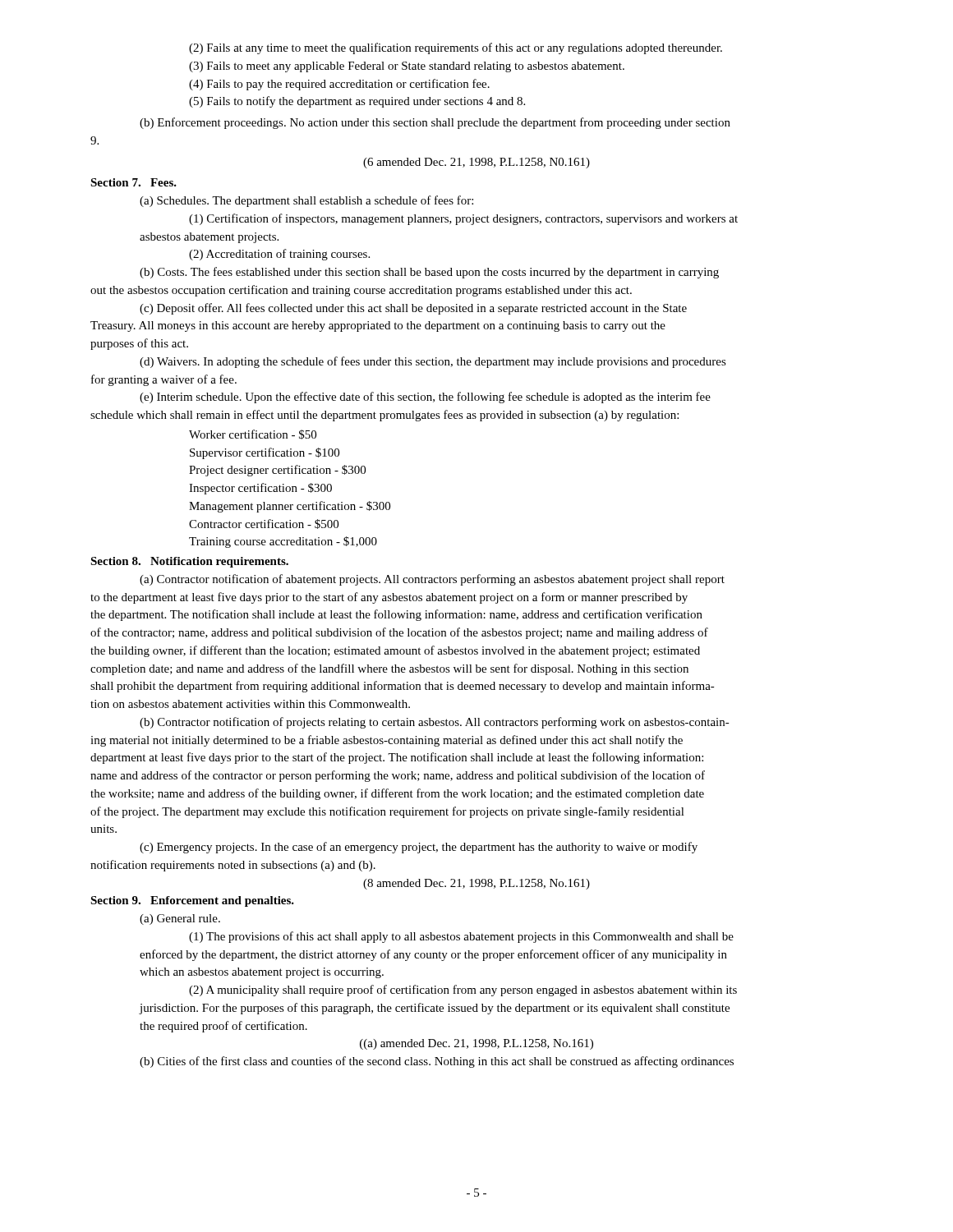Locate the block of text that opens with "(b) Enforcement proceedings. No action"

tap(435, 122)
